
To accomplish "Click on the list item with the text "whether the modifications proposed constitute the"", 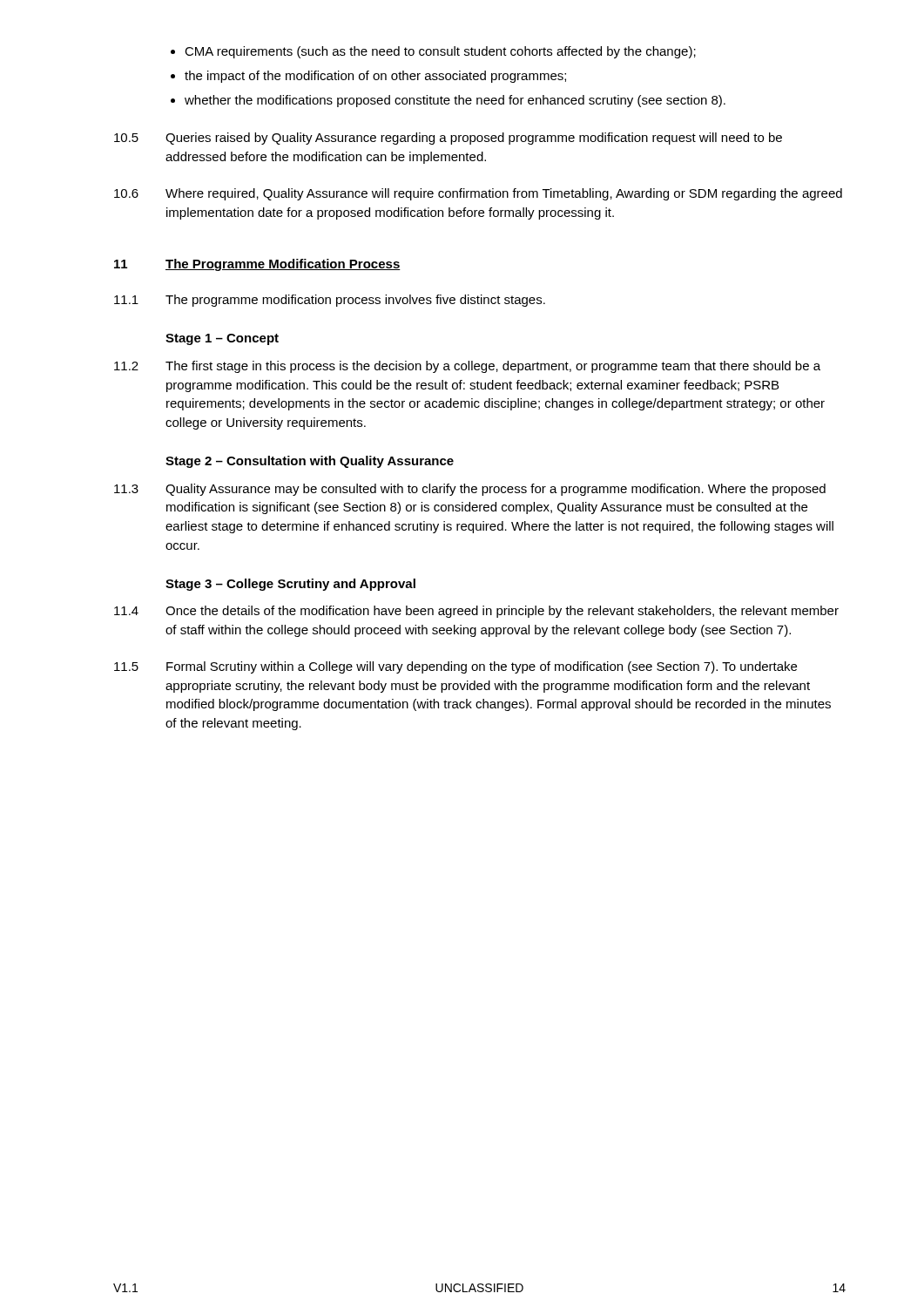I will tap(506, 100).
